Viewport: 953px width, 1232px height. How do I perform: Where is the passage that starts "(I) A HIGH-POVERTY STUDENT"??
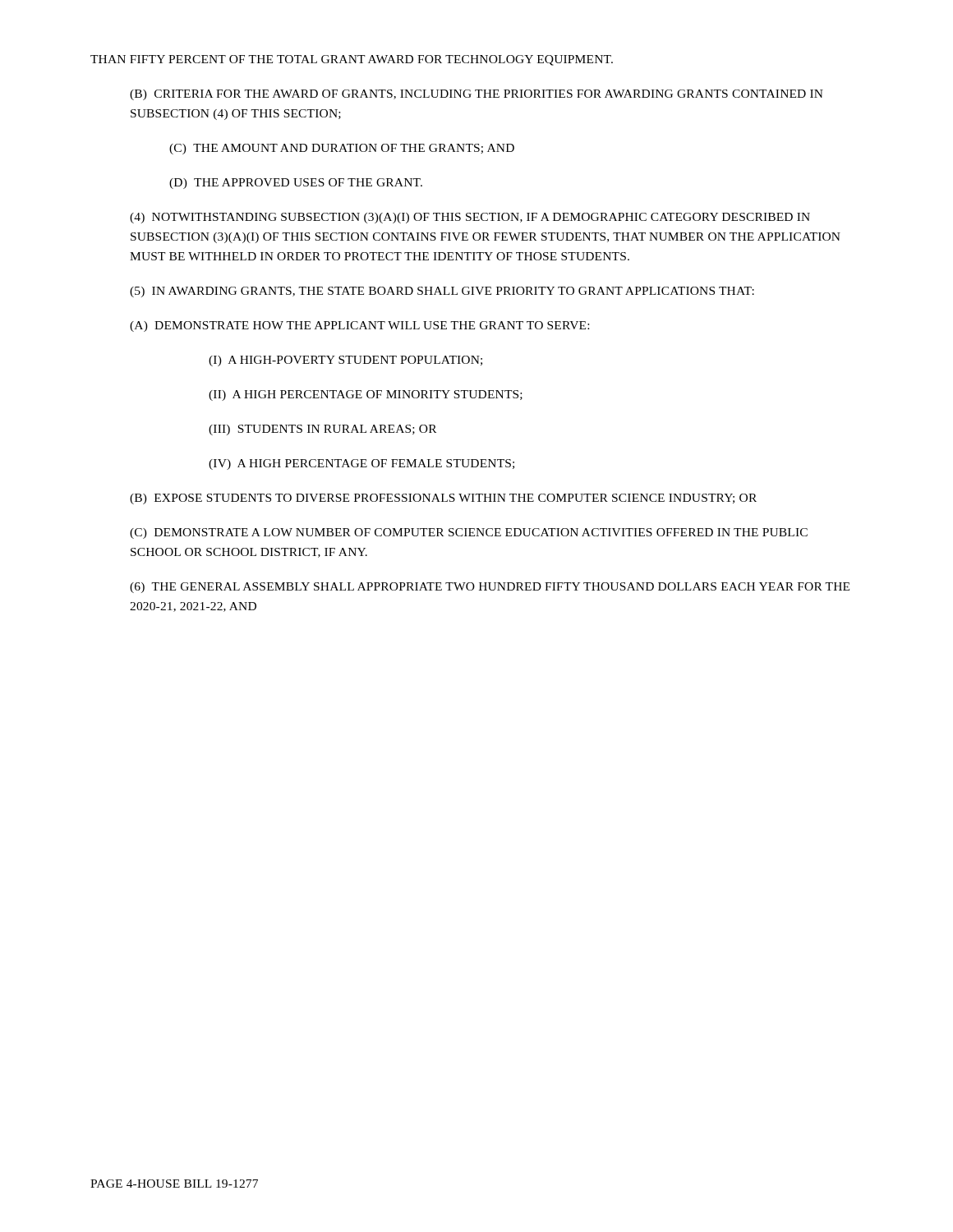(346, 359)
